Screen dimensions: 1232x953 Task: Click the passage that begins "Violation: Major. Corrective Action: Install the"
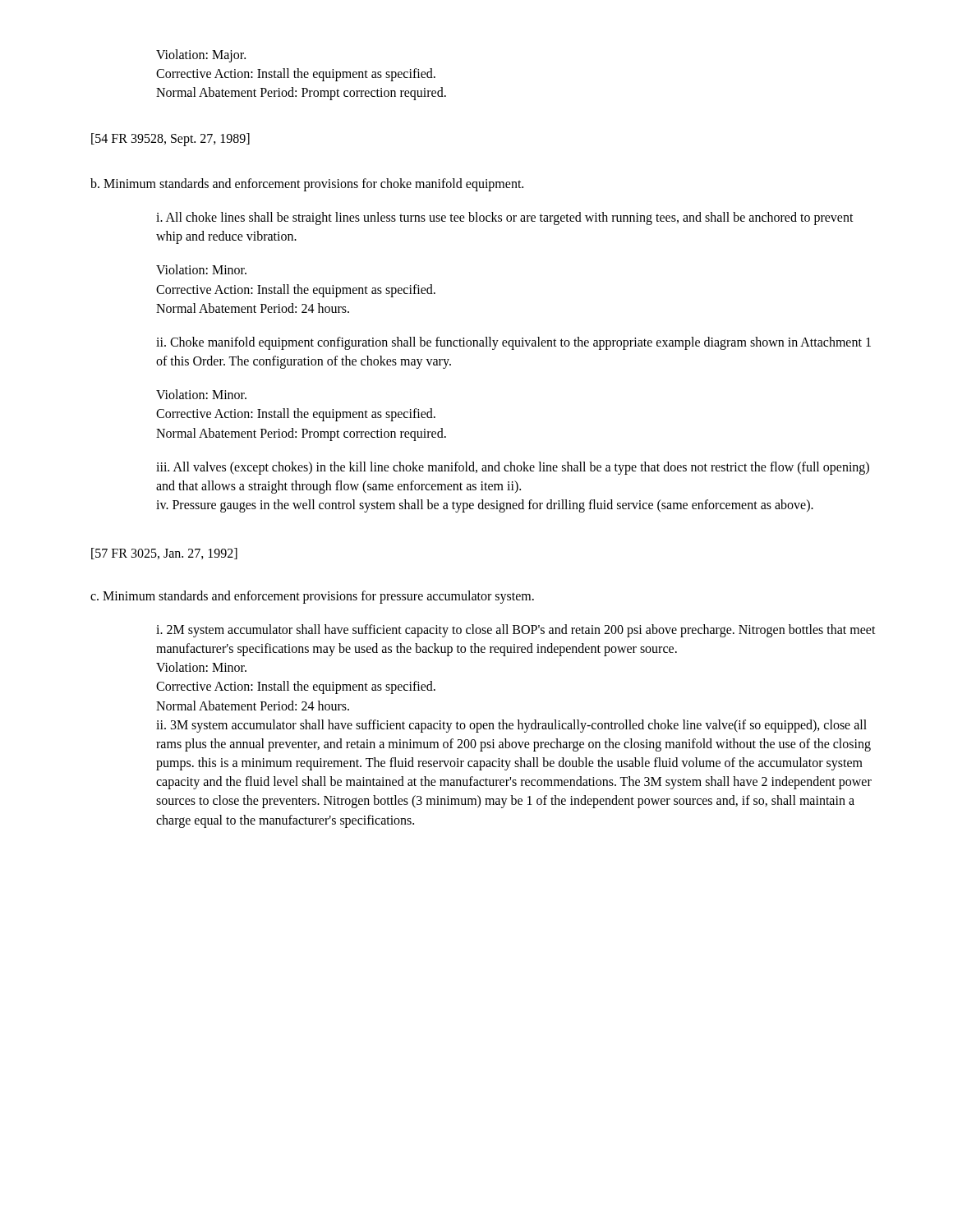point(201,56)
